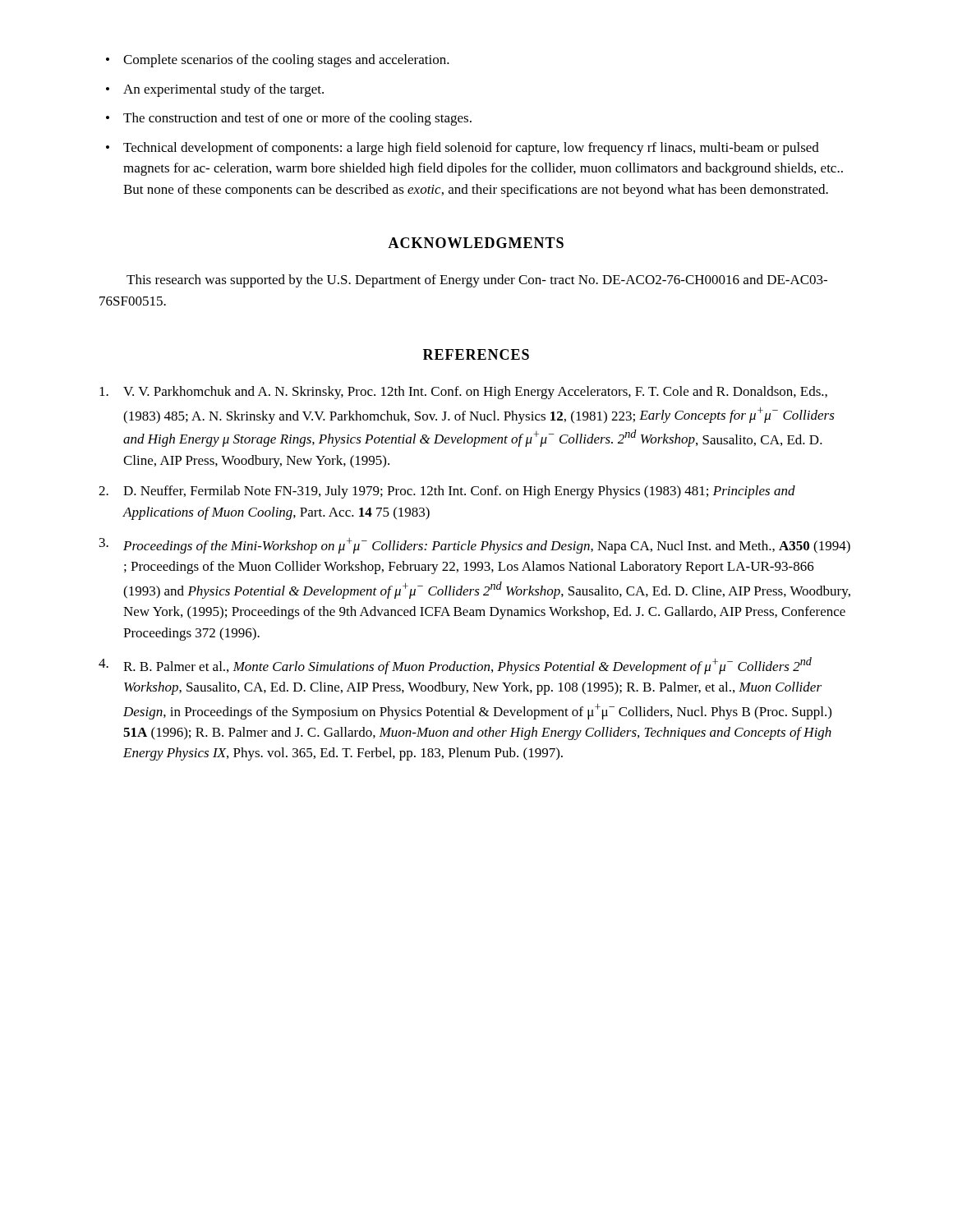Viewport: 953px width, 1232px height.
Task: Locate the text block starting "2. D. Neuffer,"
Action: click(476, 502)
